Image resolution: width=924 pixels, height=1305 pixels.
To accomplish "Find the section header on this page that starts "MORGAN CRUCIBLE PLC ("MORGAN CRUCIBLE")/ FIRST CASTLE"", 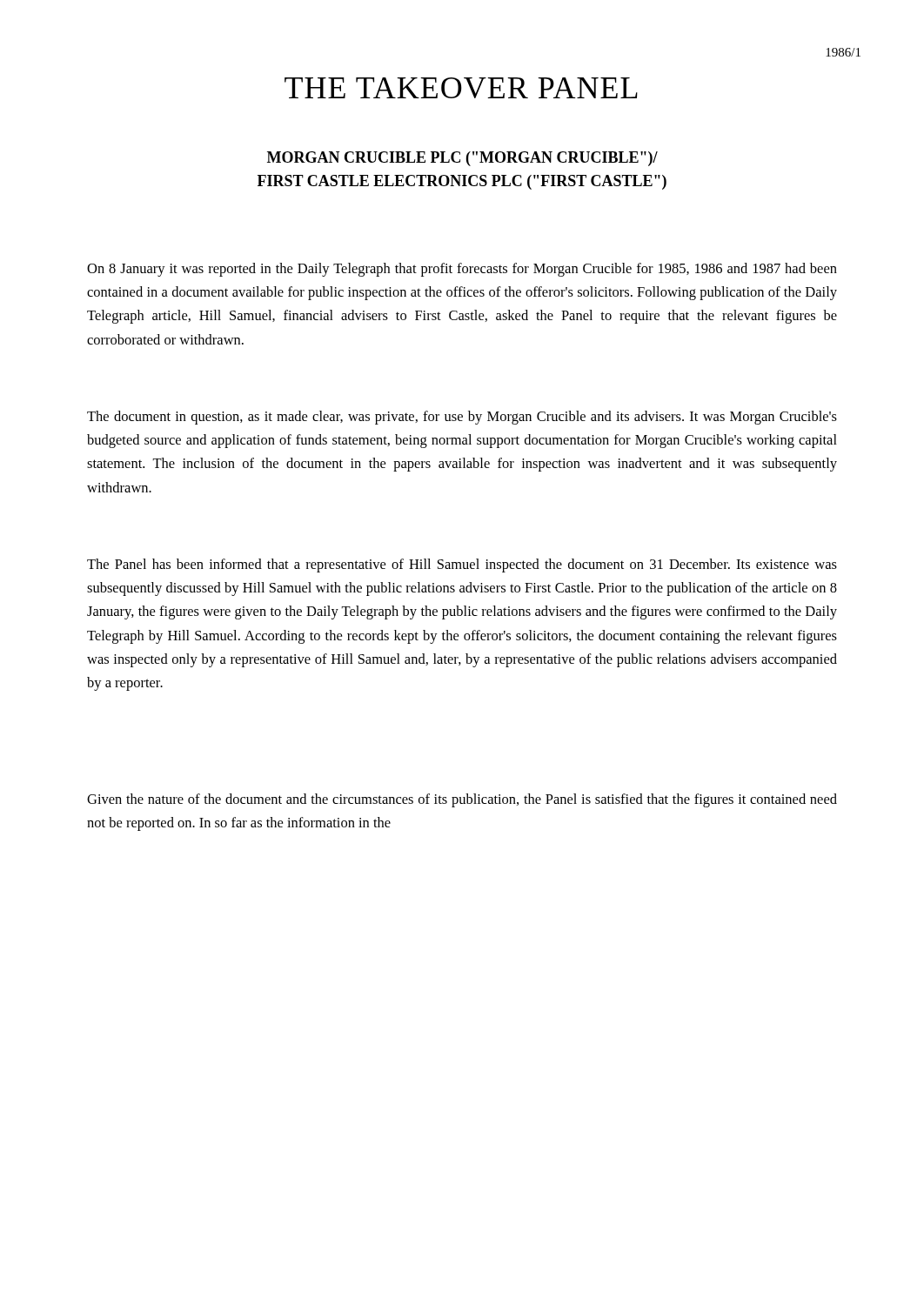I will [x=462, y=169].
